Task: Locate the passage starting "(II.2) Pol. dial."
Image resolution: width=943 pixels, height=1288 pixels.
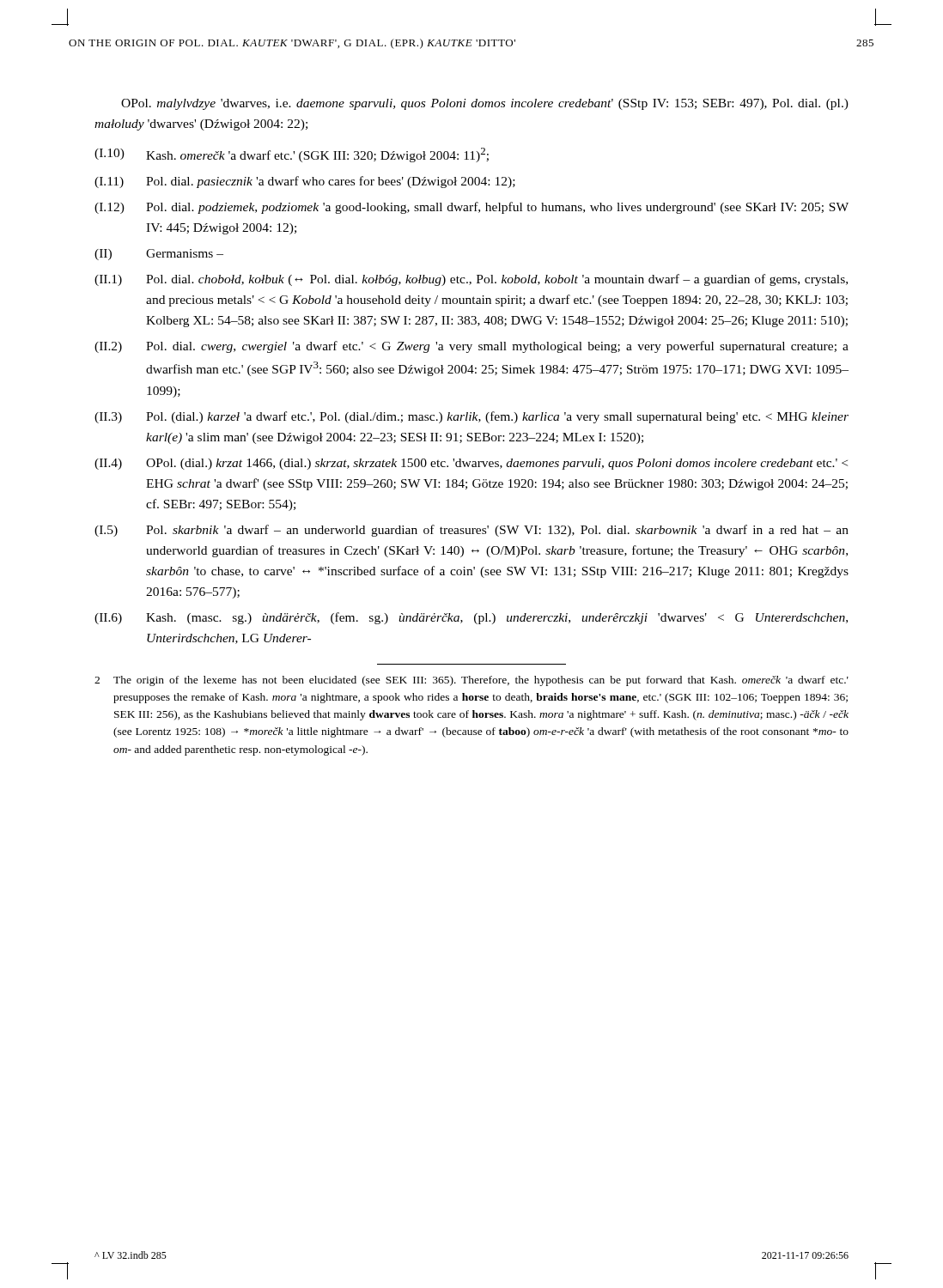Action: pyautogui.click(x=472, y=368)
